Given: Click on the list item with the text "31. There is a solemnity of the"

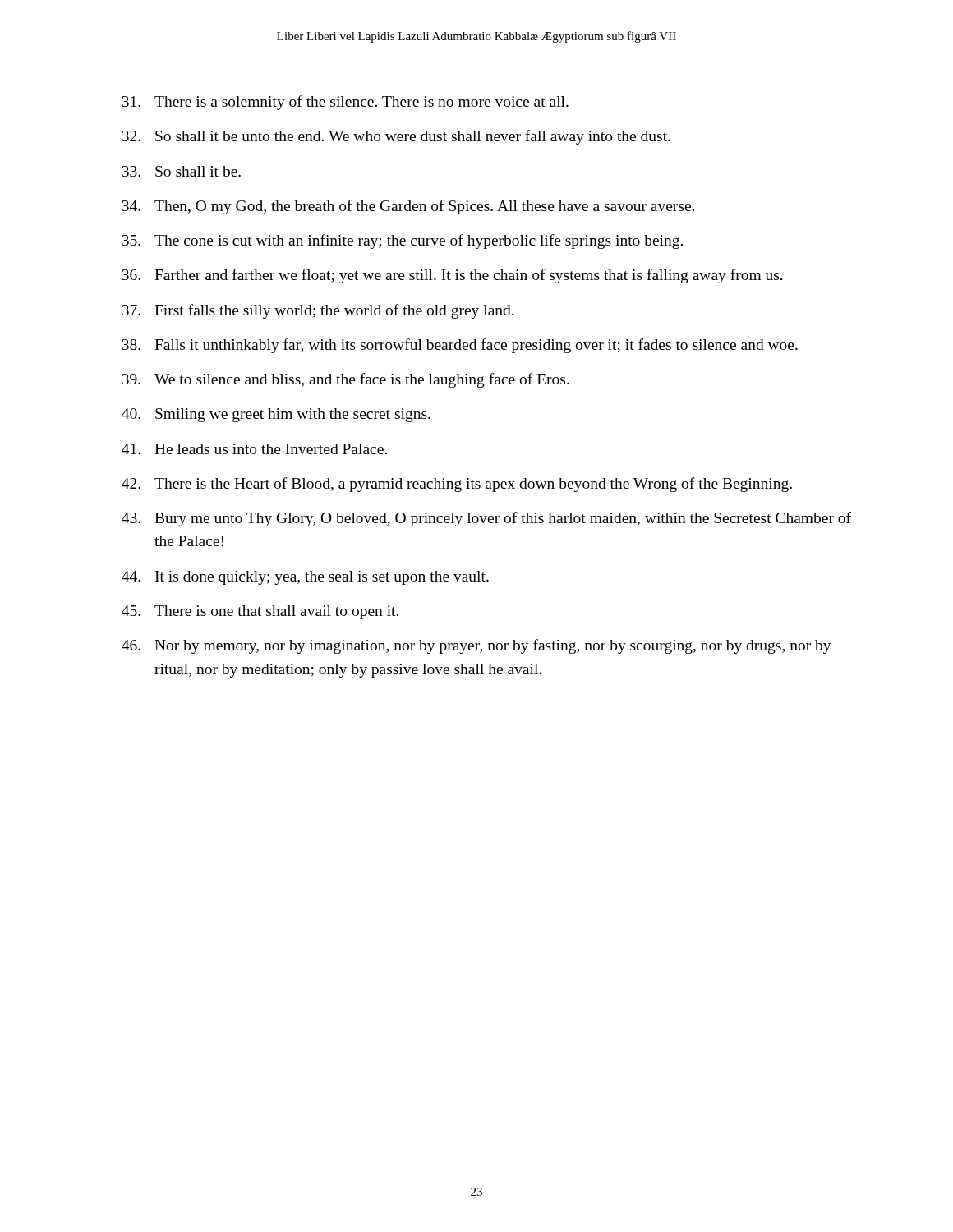Looking at the screenshot, I should point(485,102).
